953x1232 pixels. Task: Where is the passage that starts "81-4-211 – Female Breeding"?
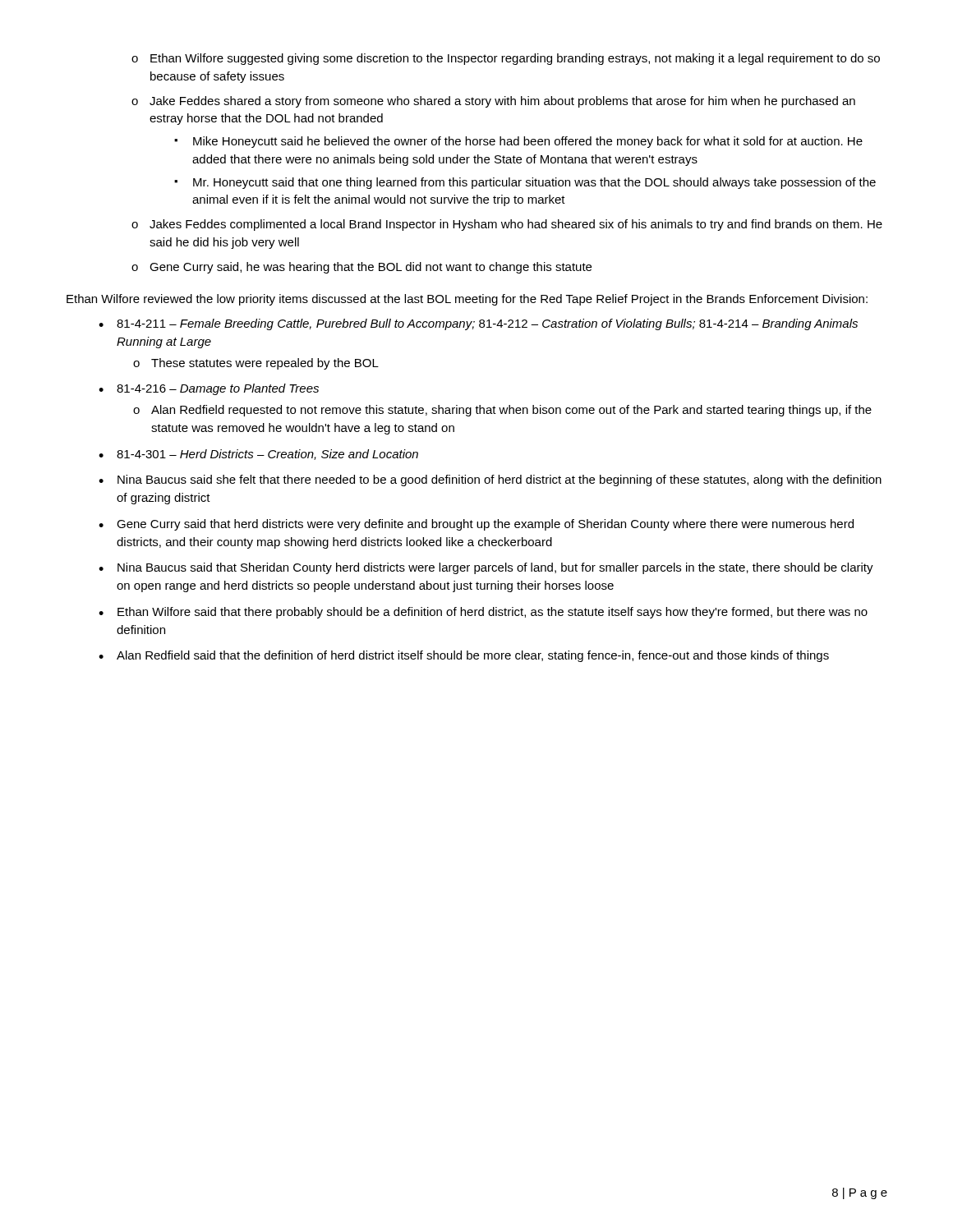pos(478,324)
